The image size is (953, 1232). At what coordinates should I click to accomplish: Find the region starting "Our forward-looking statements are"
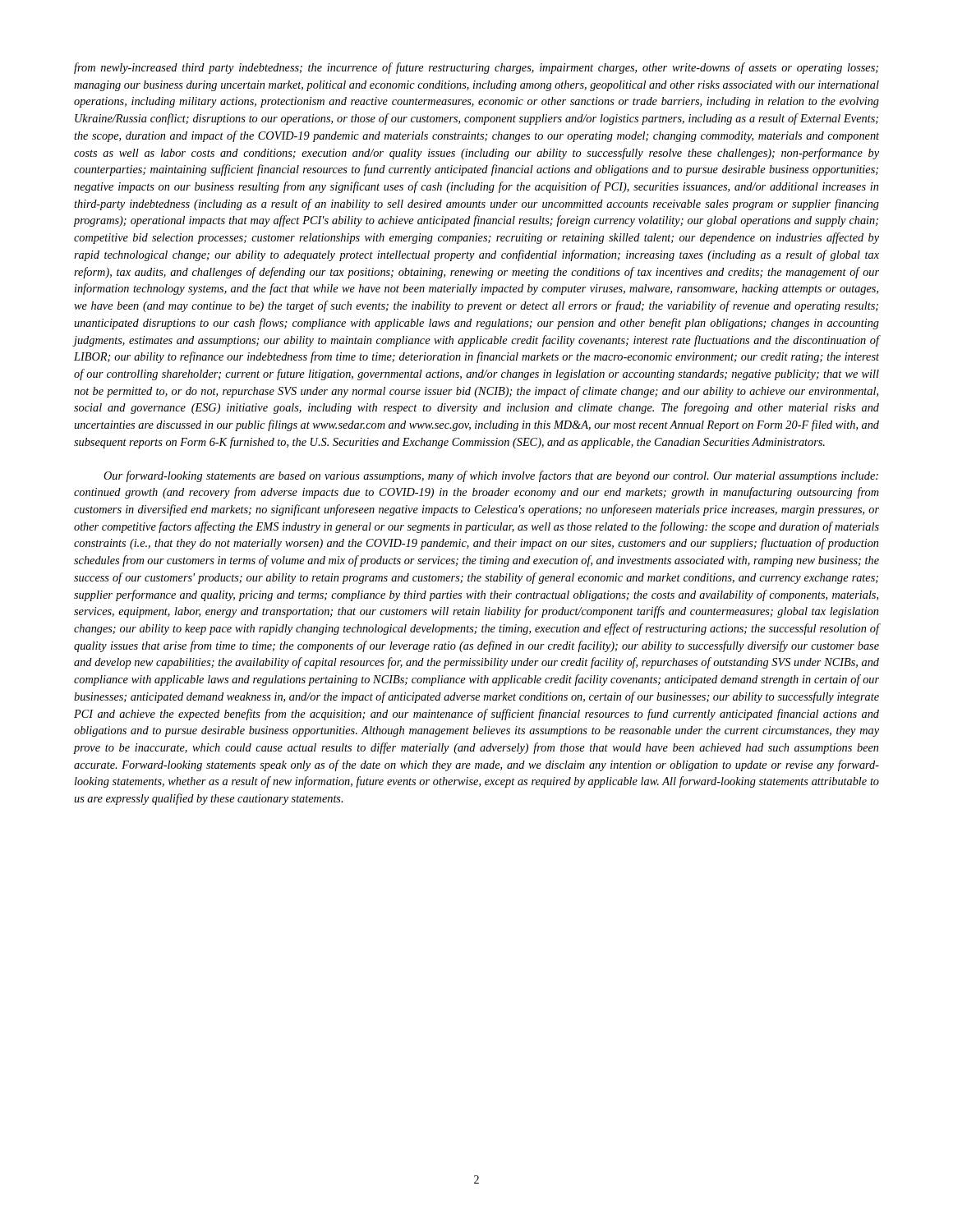(476, 637)
